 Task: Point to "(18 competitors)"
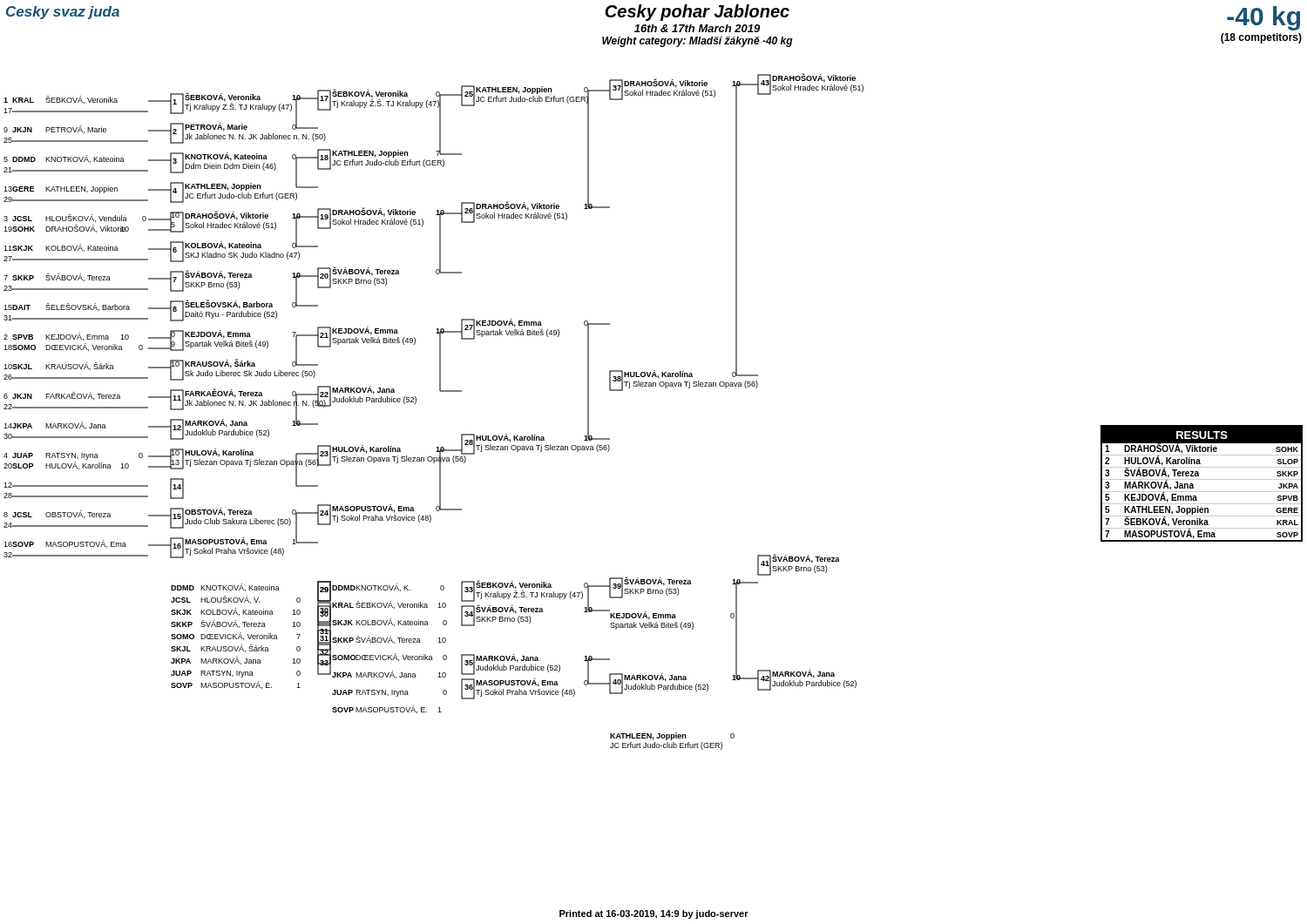pos(1261,37)
